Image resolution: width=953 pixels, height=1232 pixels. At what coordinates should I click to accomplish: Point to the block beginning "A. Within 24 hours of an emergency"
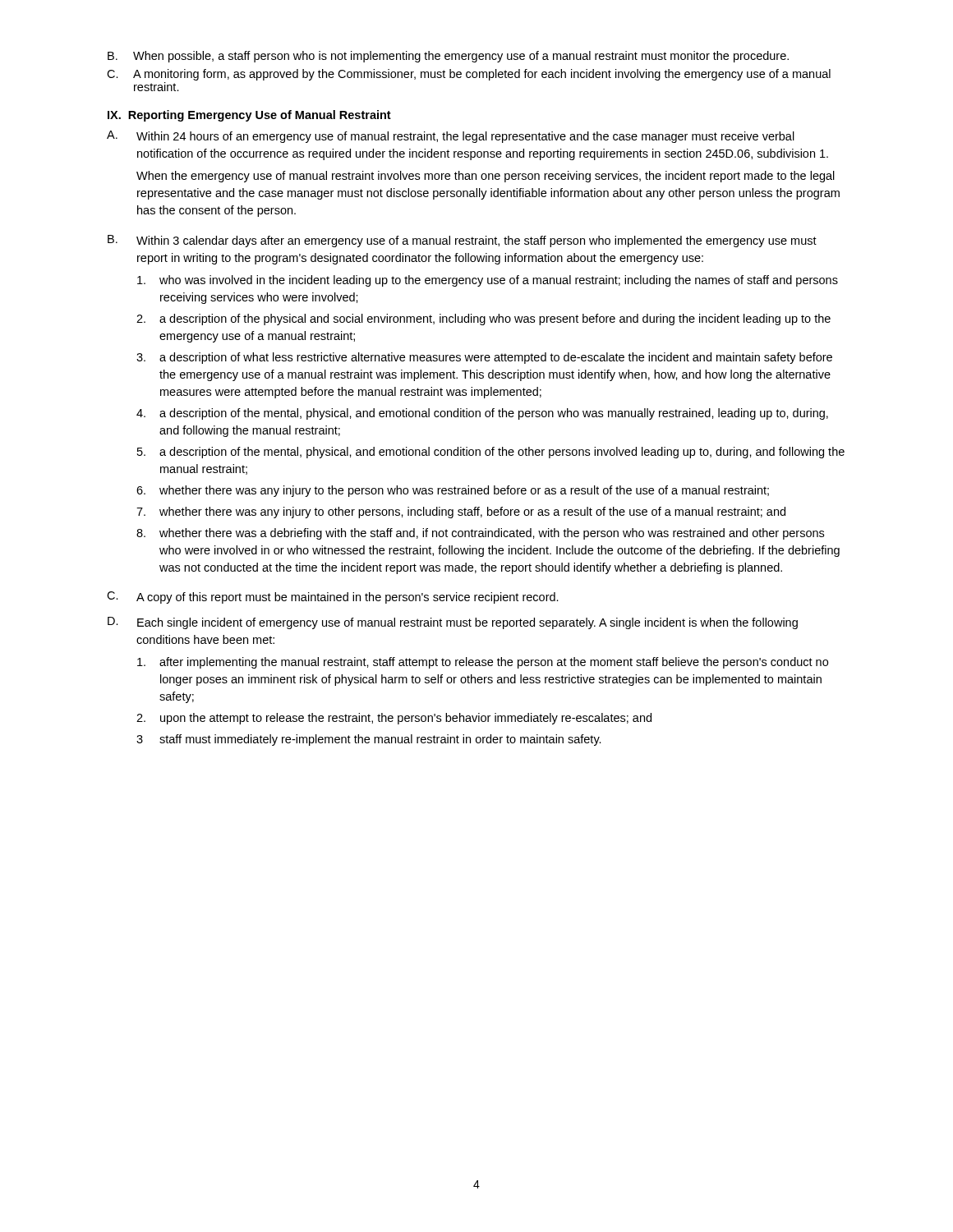point(476,176)
